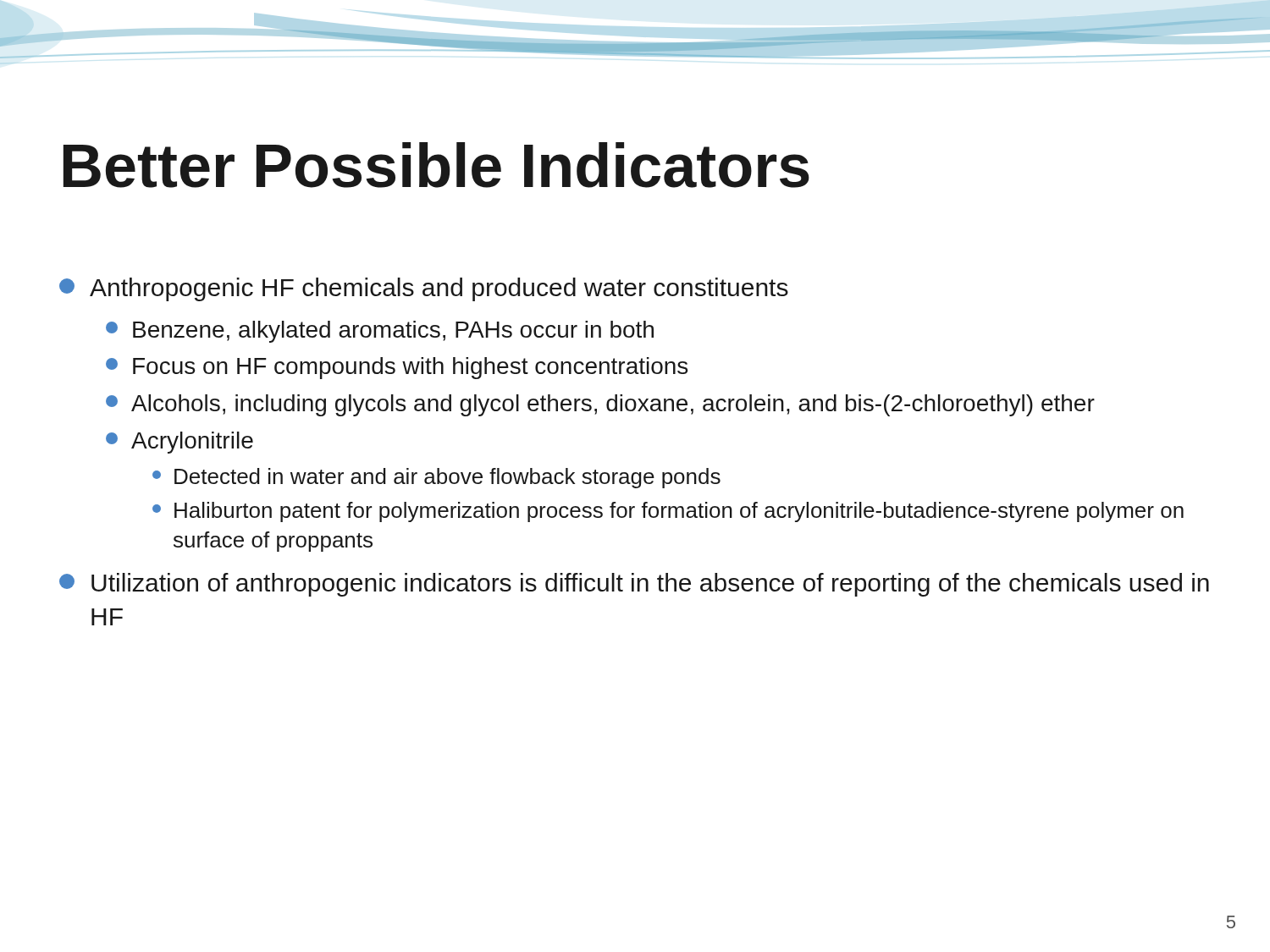Click on the title that reads "Better Possible Indicators"
The width and height of the screenshot is (1270, 952).
point(635,166)
